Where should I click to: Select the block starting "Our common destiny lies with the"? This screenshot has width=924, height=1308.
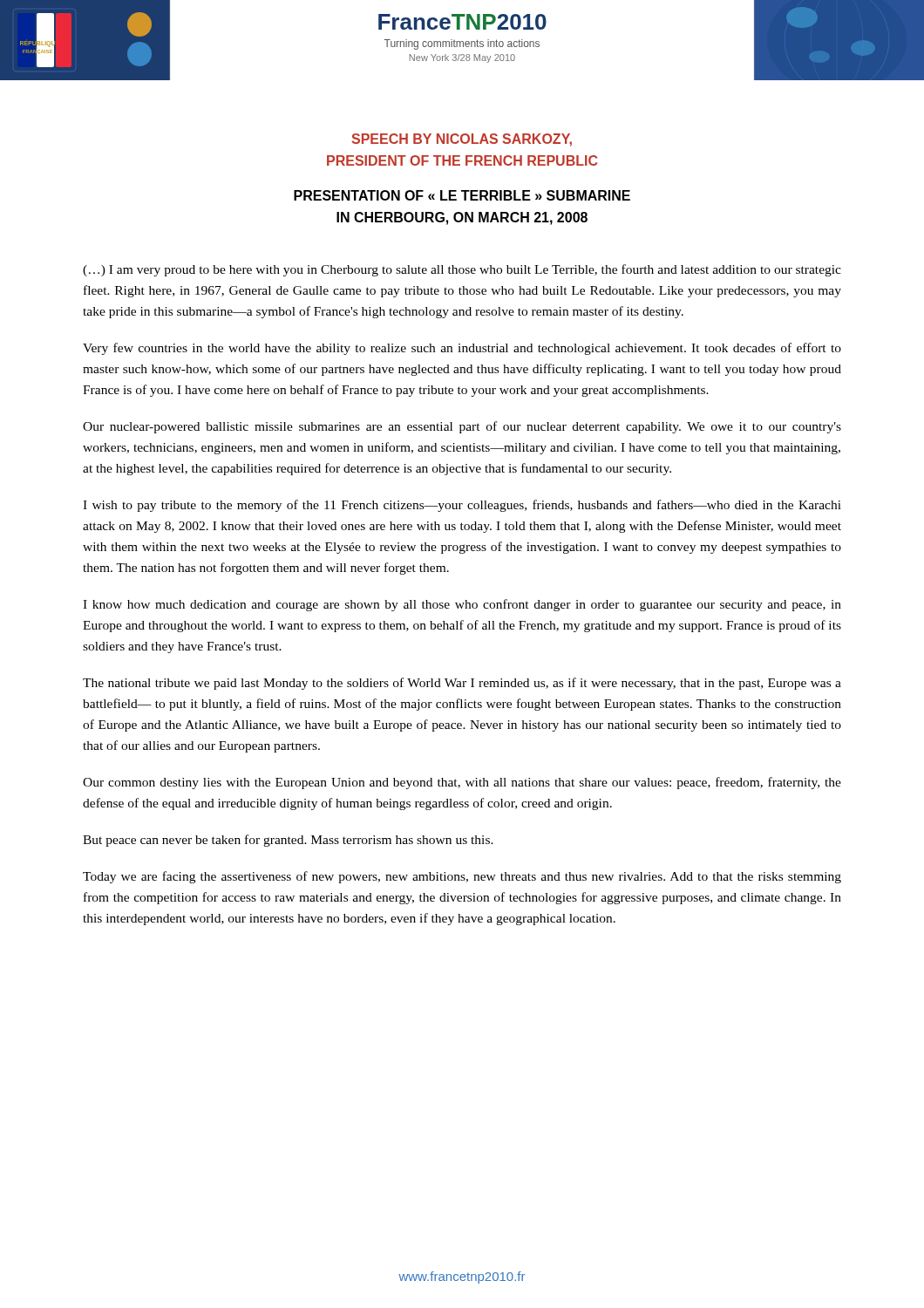(462, 792)
